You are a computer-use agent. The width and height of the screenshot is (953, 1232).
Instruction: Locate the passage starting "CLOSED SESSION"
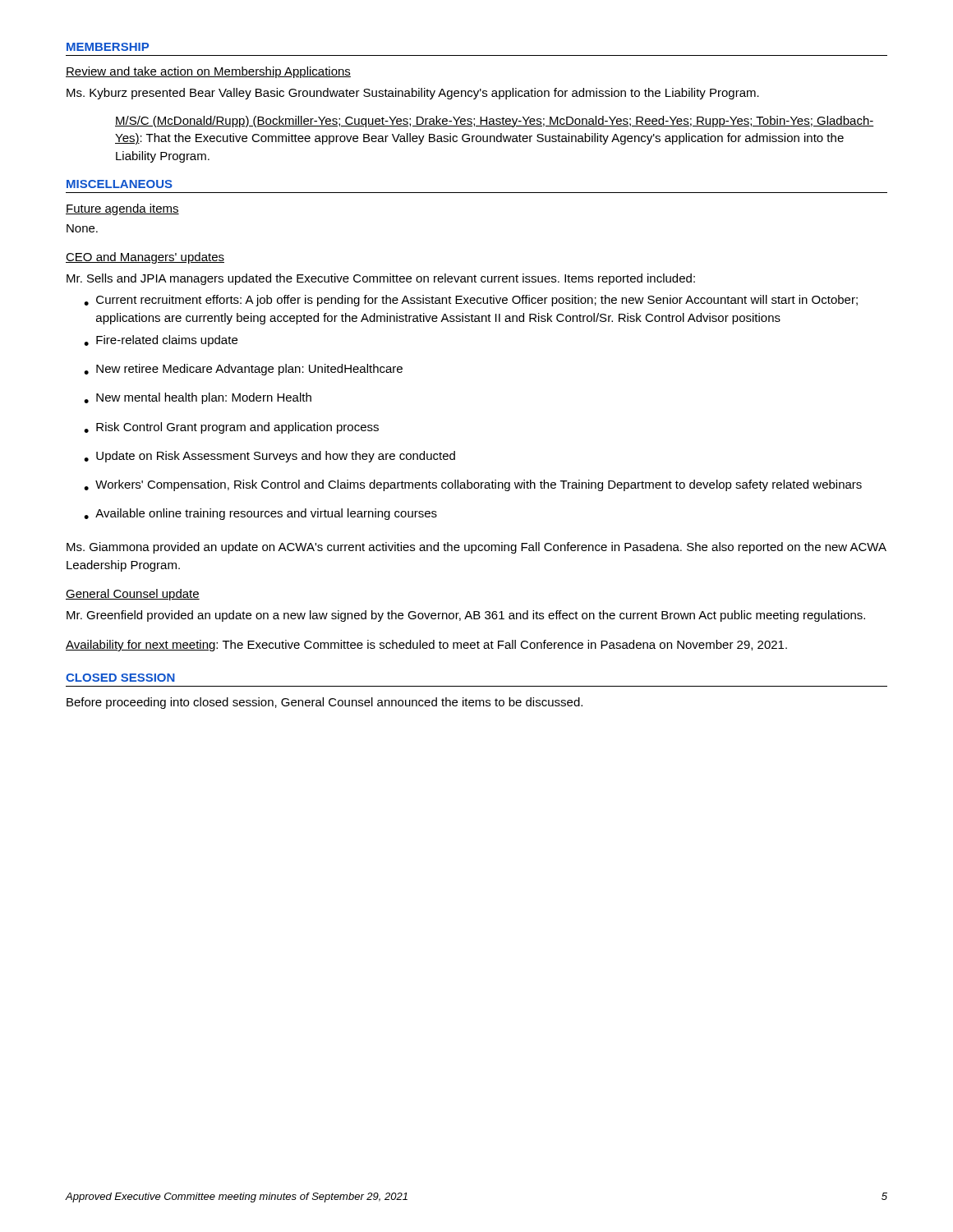(x=121, y=677)
